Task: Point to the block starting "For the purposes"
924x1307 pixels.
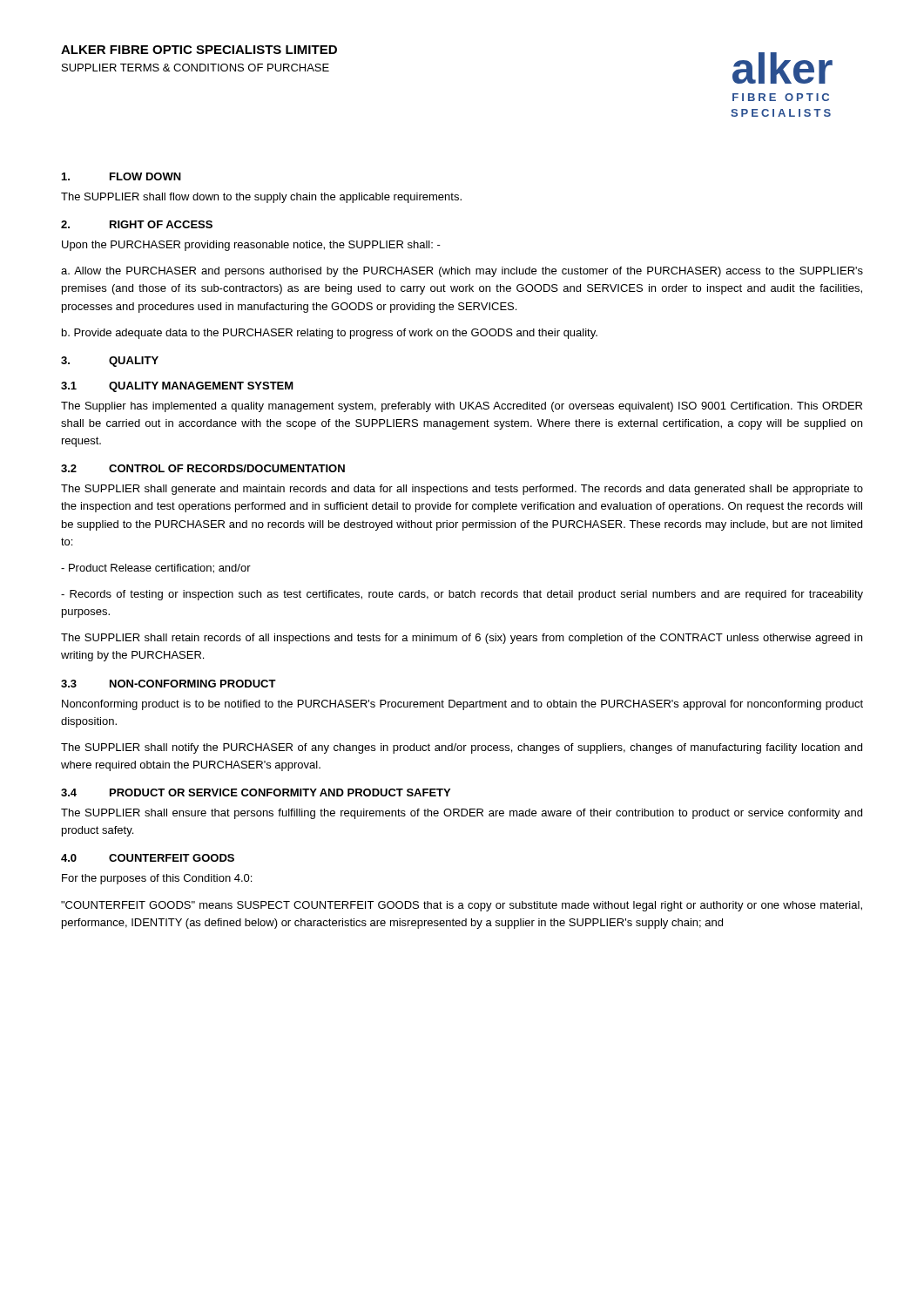Action: coord(157,878)
